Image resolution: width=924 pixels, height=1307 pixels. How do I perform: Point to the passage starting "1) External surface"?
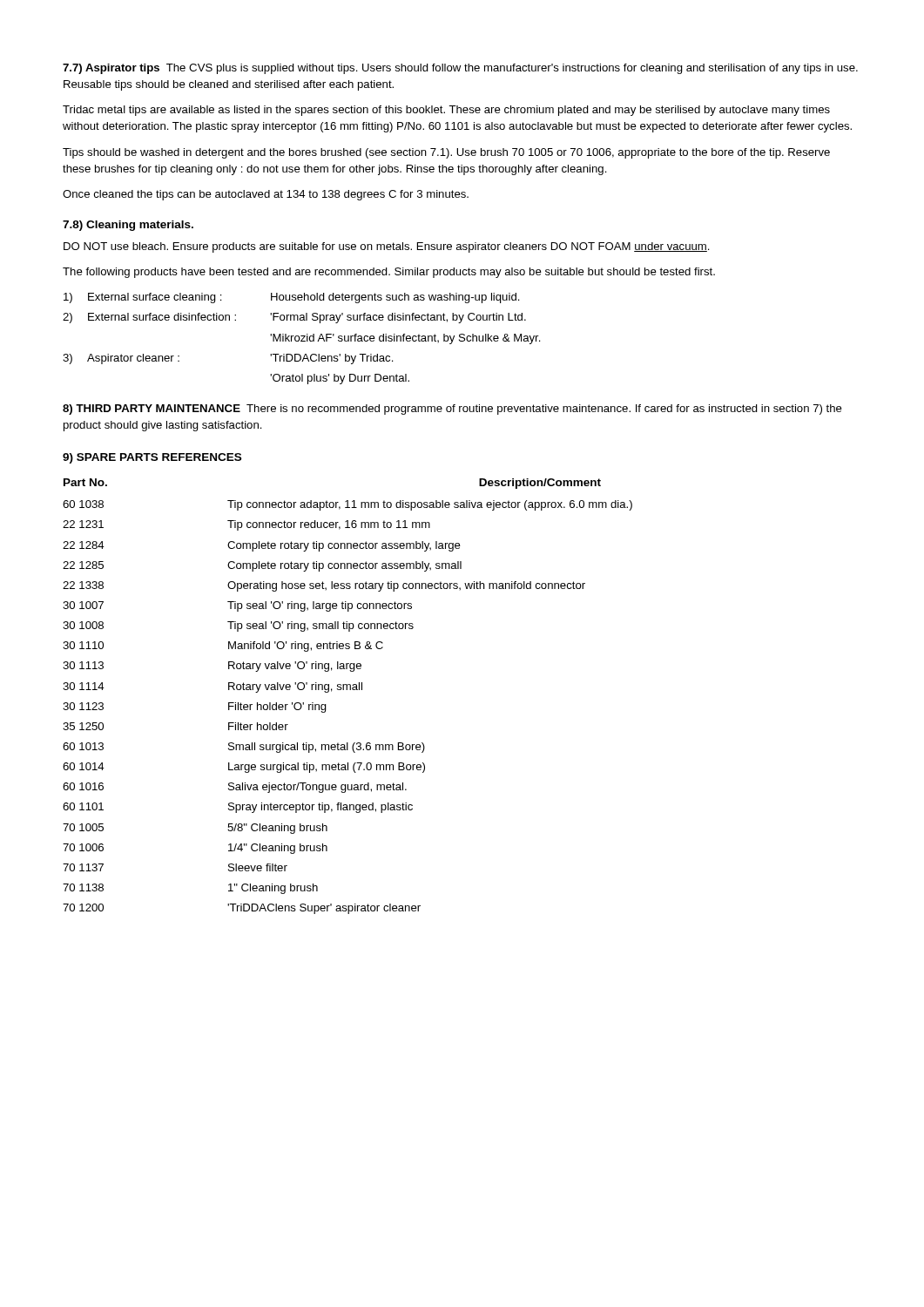click(291, 297)
